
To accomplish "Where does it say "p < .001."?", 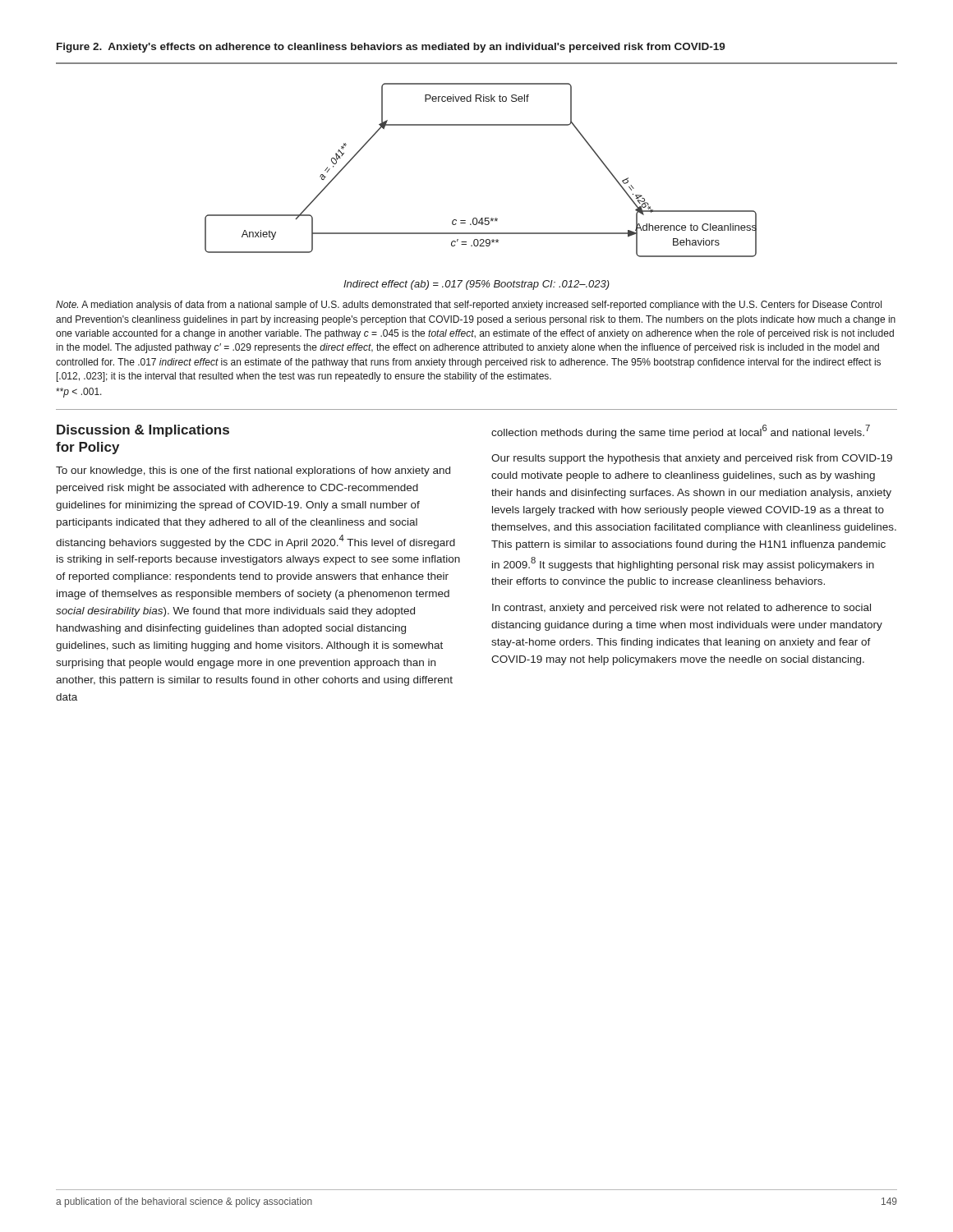I will coord(79,391).
